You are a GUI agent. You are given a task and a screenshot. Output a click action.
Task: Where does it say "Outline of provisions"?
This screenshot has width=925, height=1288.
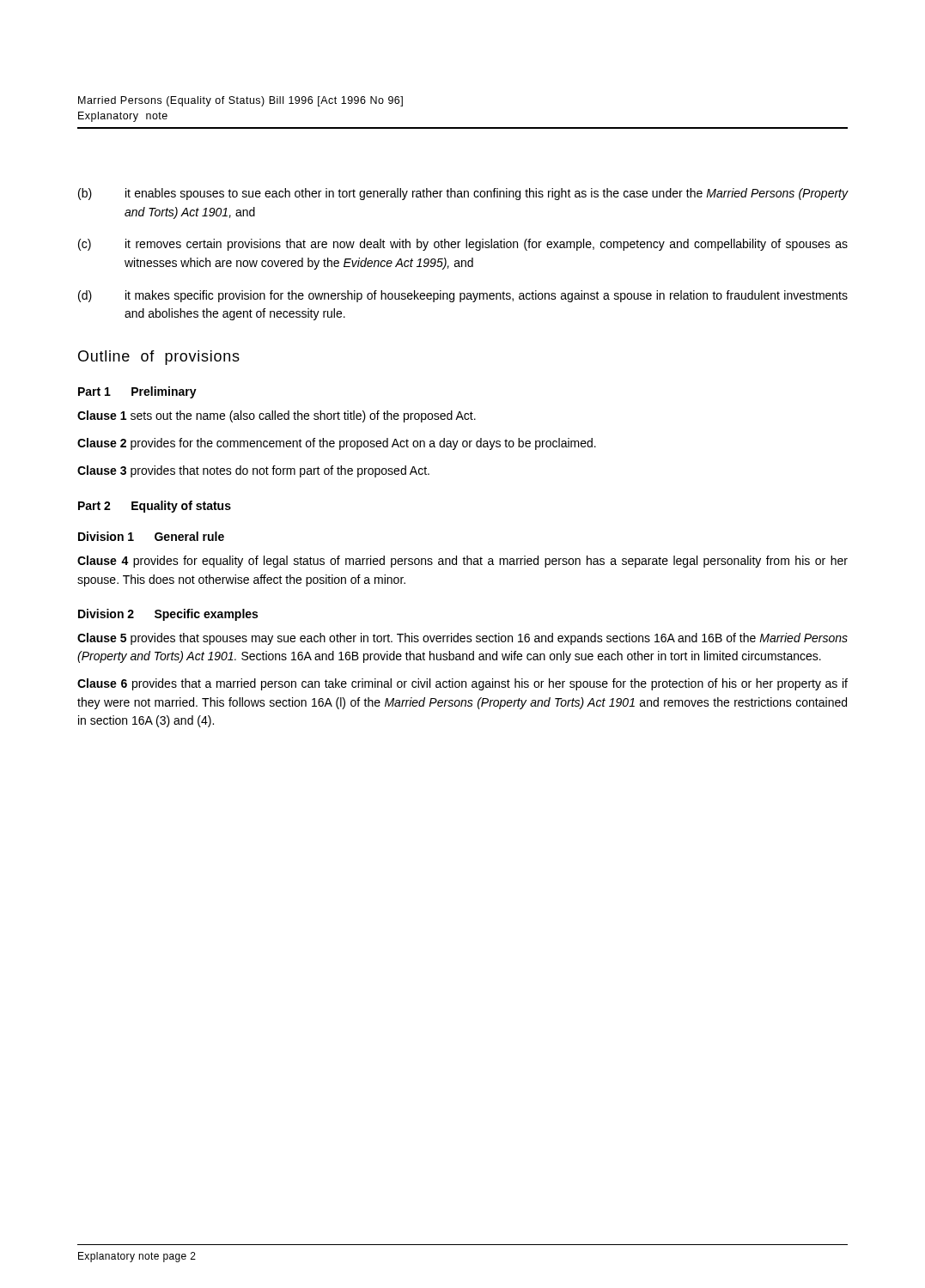pyautogui.click(x=159, y=356)
